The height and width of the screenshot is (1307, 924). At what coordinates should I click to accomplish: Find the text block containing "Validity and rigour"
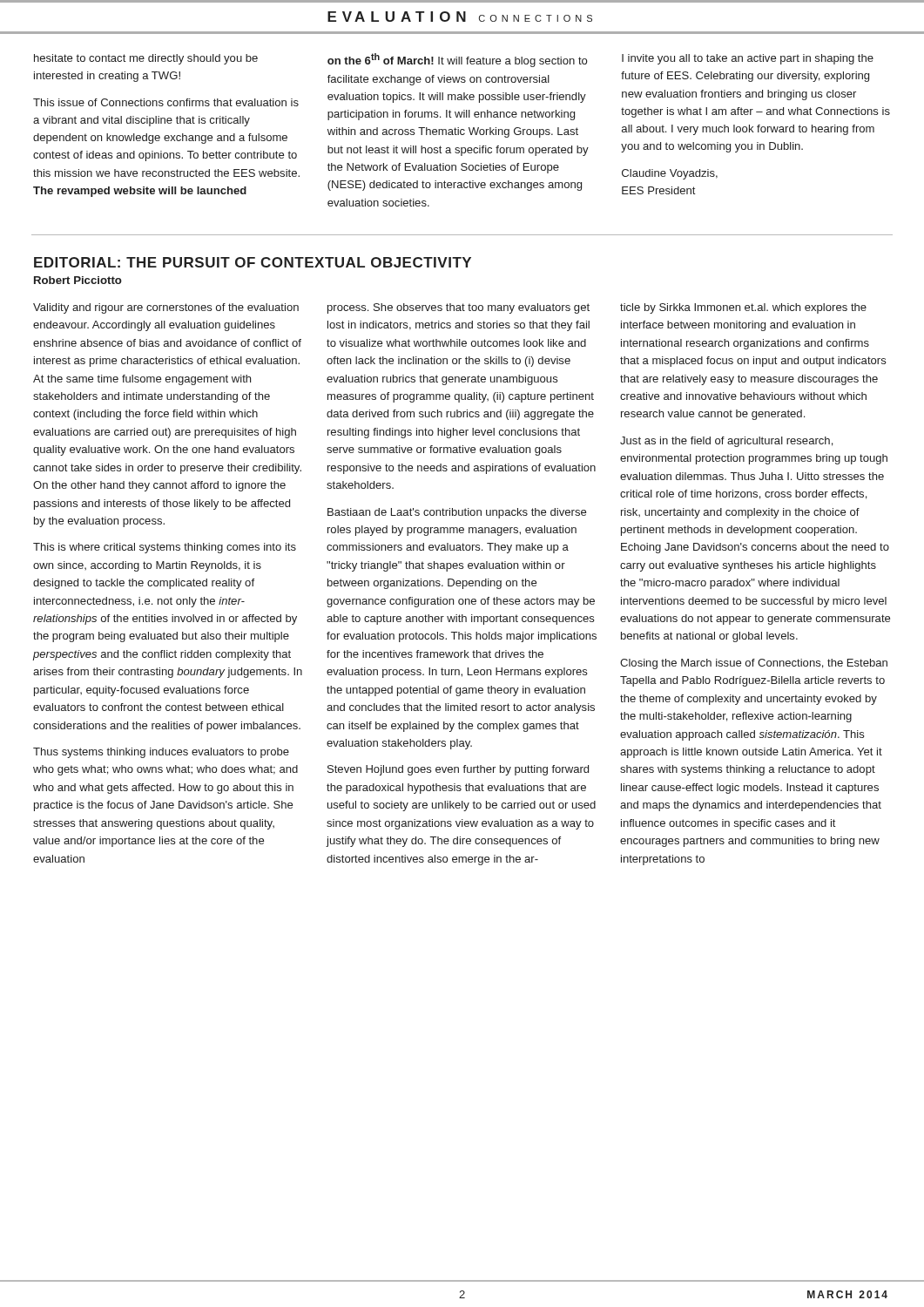click(168, 583)
